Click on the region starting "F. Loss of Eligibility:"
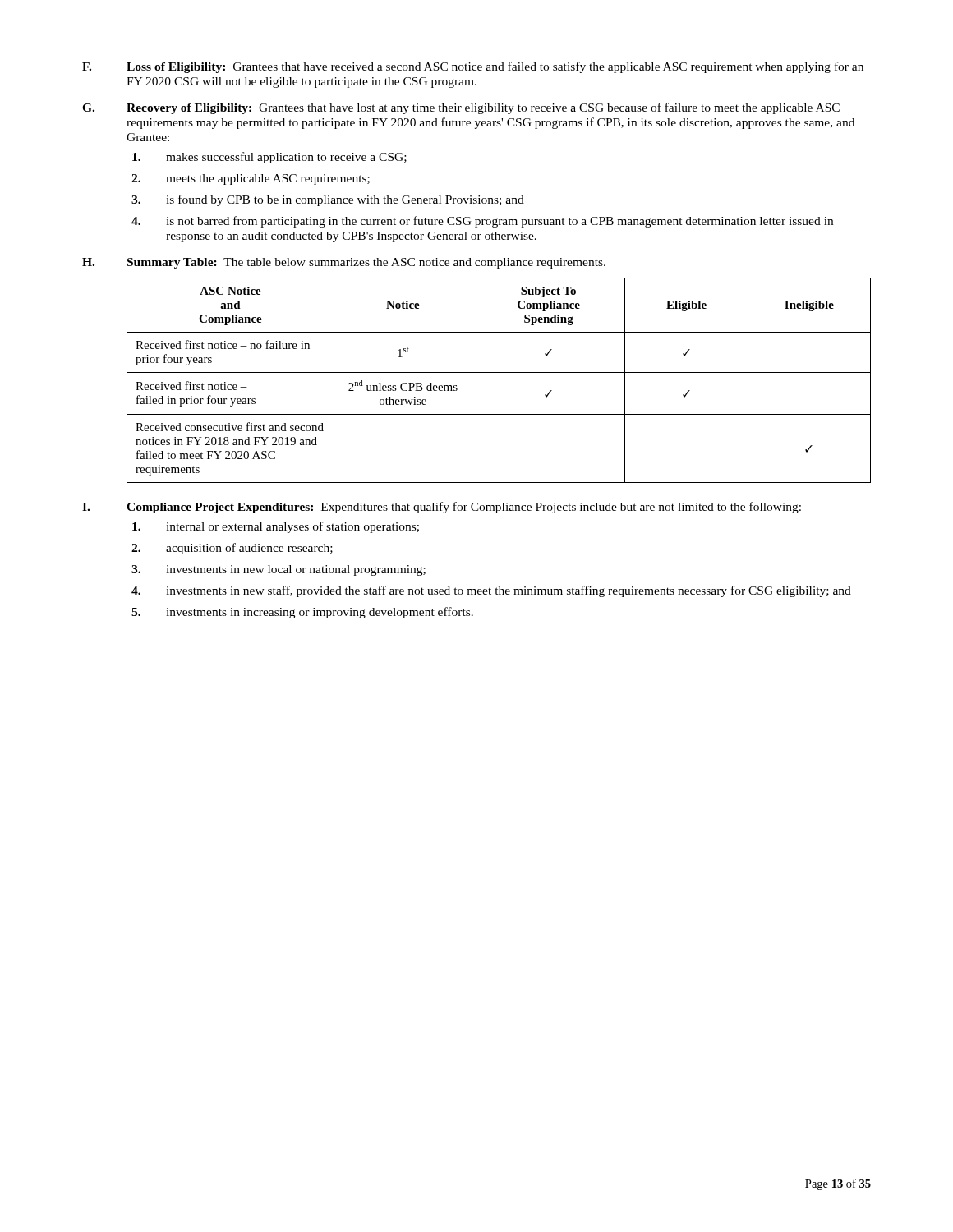The height and width of the screenshot is (1232, 953). coord(476,74)
